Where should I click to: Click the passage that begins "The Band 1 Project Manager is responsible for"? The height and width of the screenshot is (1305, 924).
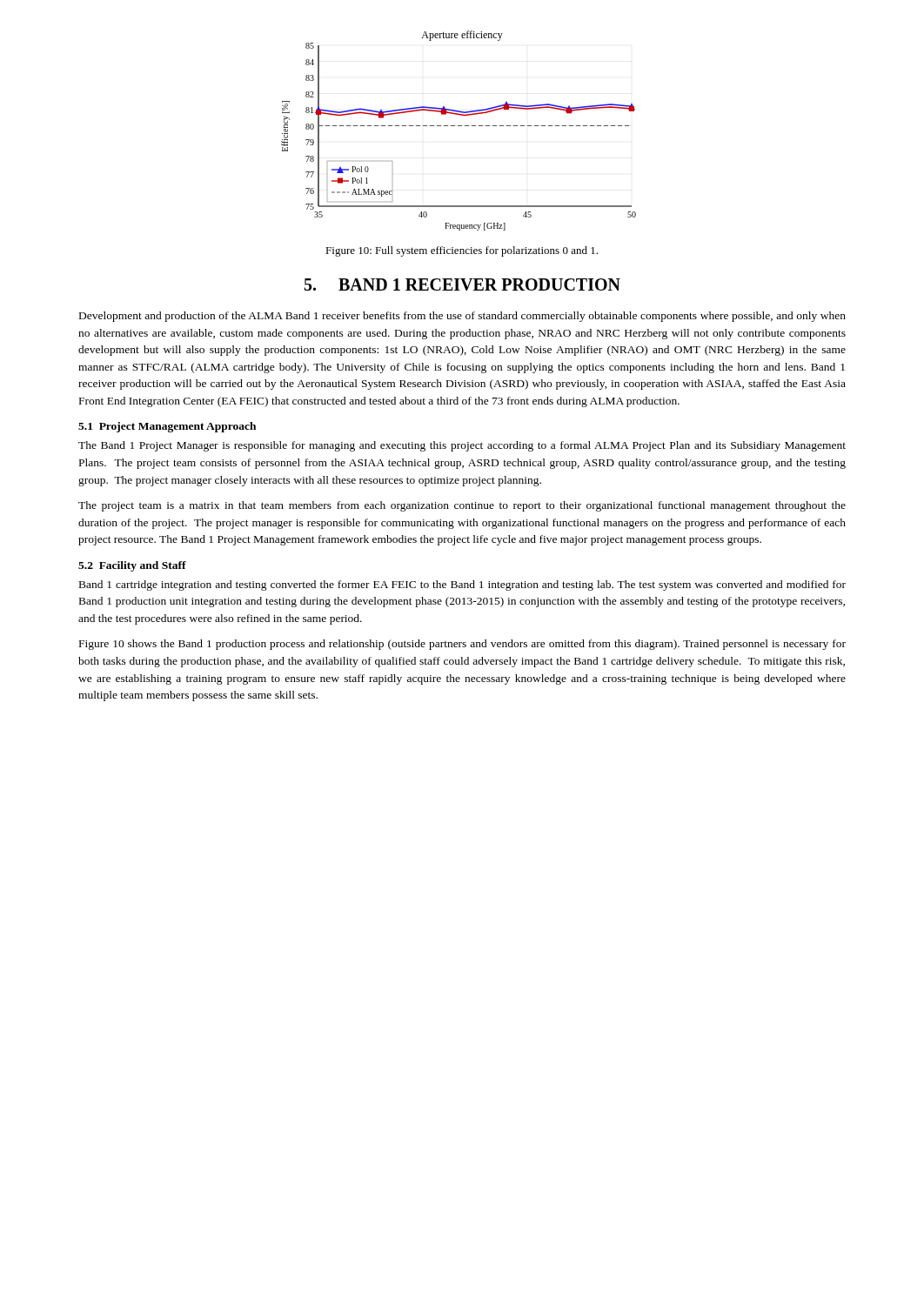pos(462,462)
